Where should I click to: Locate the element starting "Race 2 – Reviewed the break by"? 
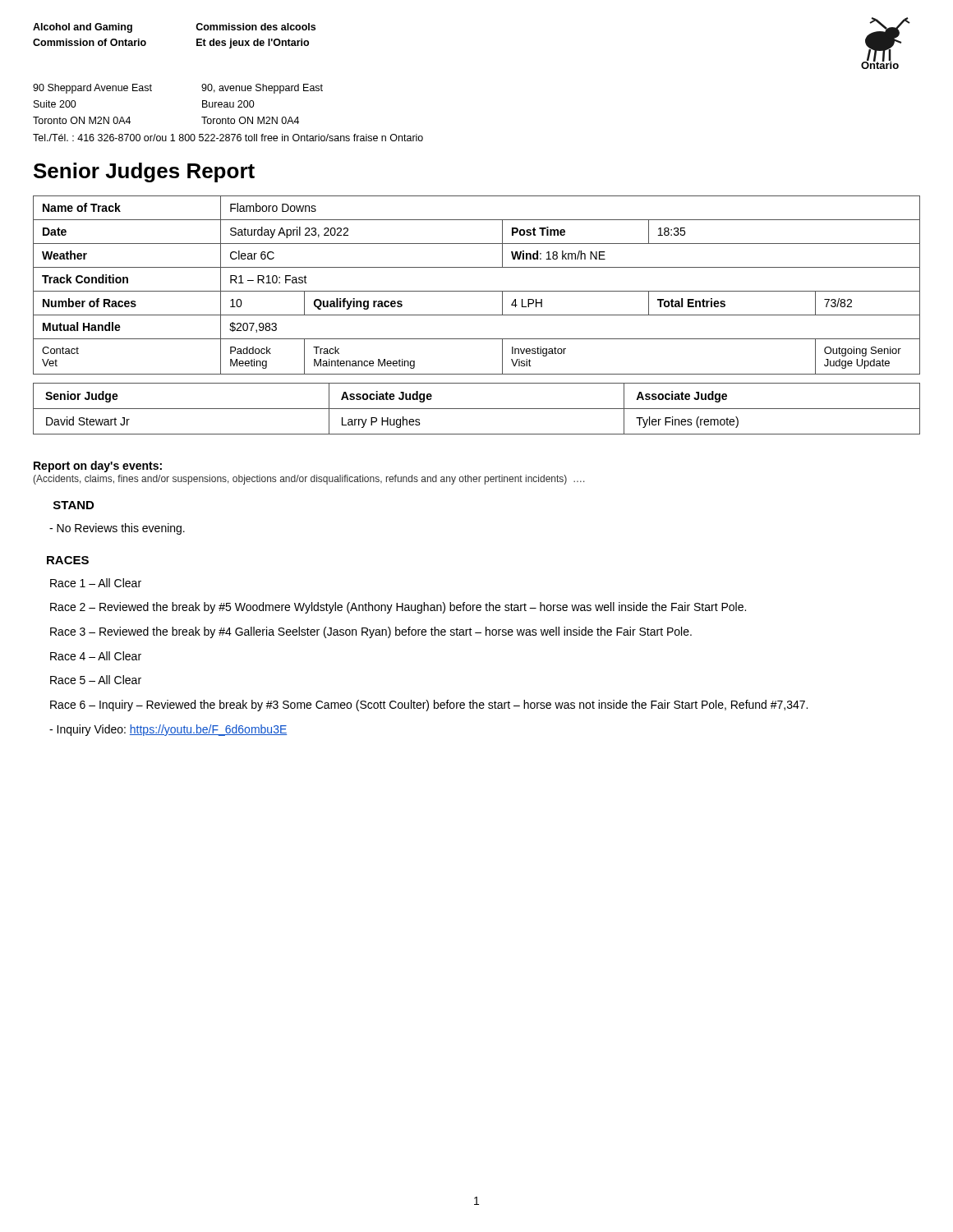pyautogui.click(x=398, y=607)
